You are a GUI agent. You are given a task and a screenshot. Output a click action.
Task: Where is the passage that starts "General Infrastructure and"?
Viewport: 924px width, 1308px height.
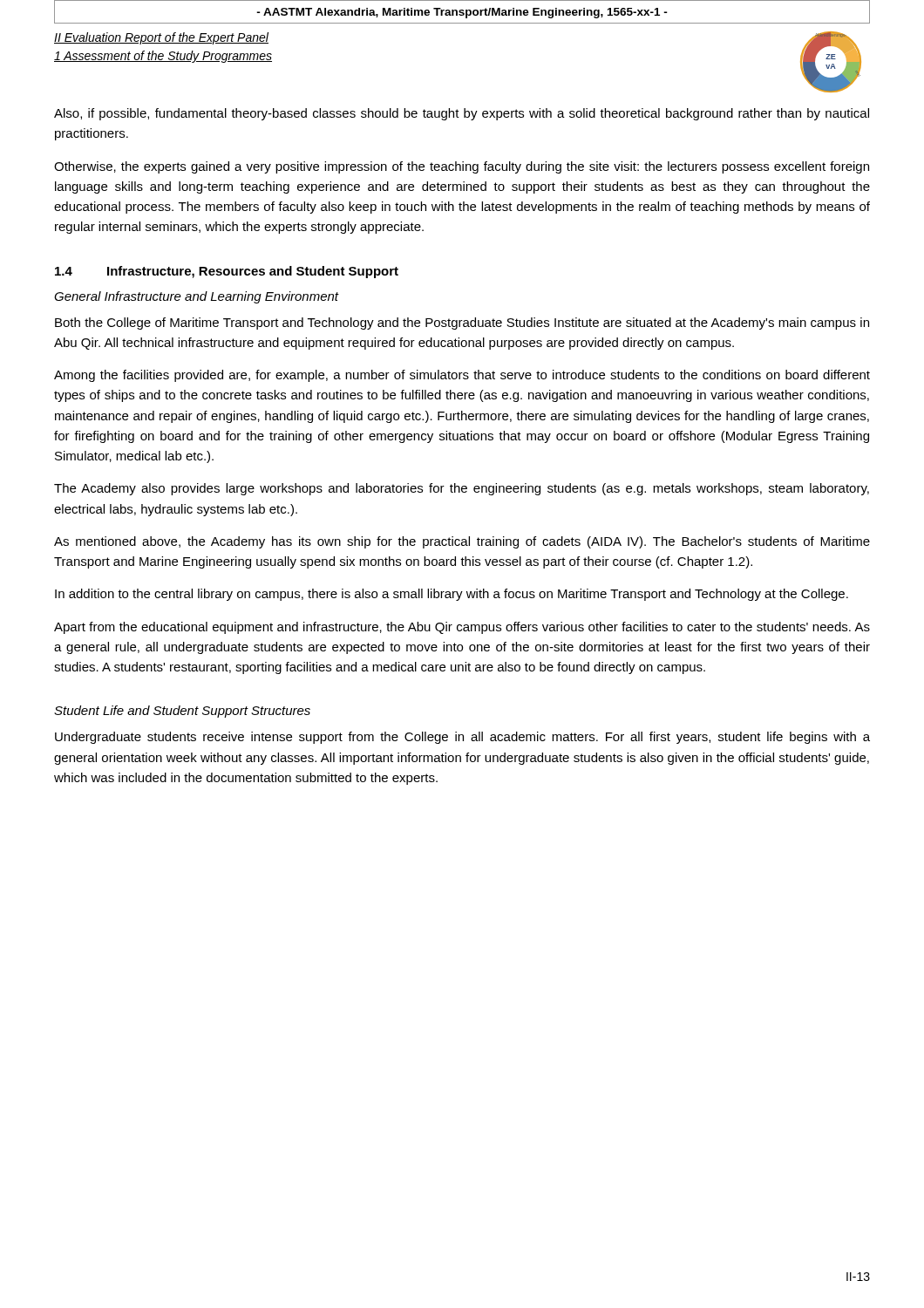click(x=196, y=296)
